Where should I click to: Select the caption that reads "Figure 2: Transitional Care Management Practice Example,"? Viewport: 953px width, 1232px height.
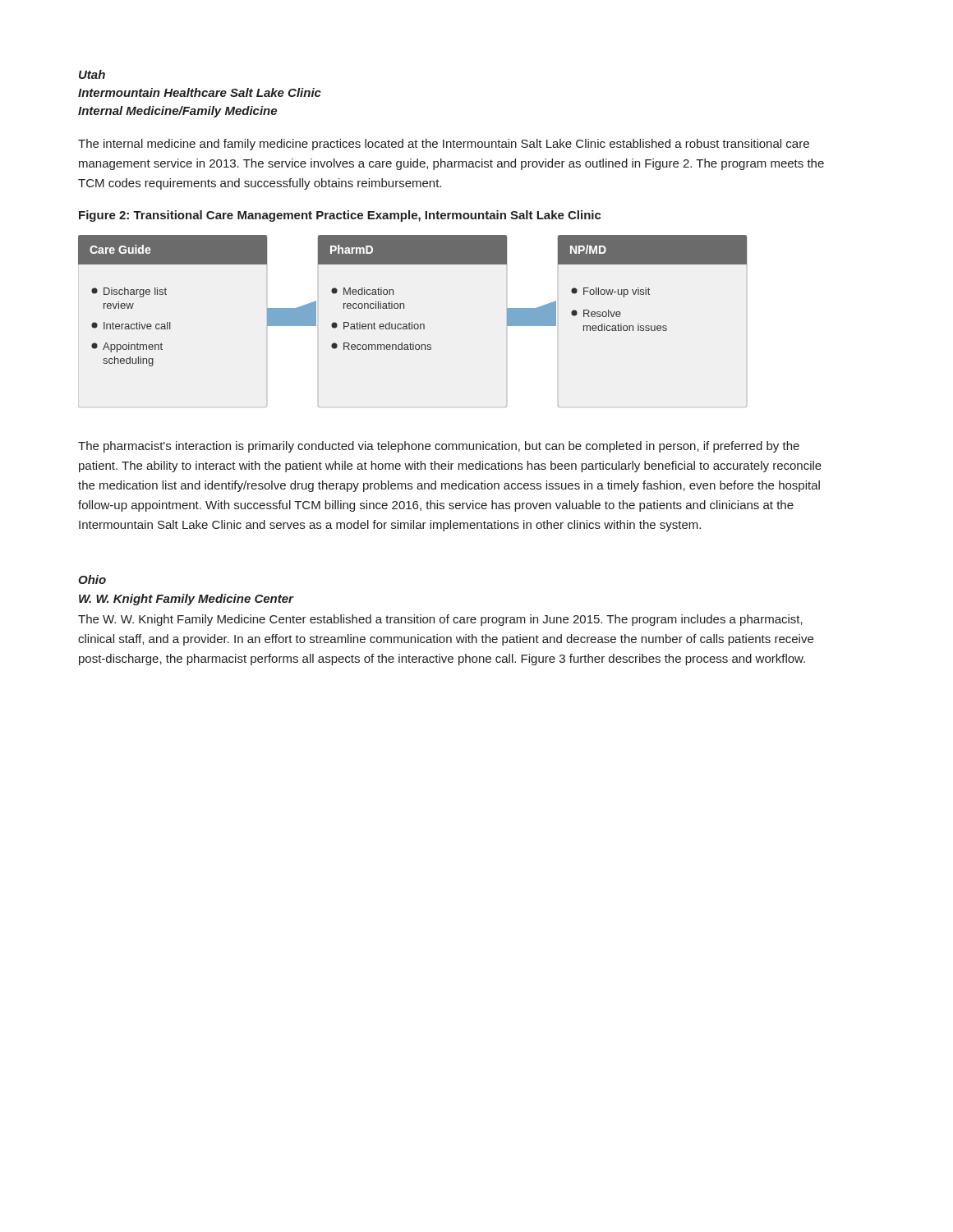340,215
